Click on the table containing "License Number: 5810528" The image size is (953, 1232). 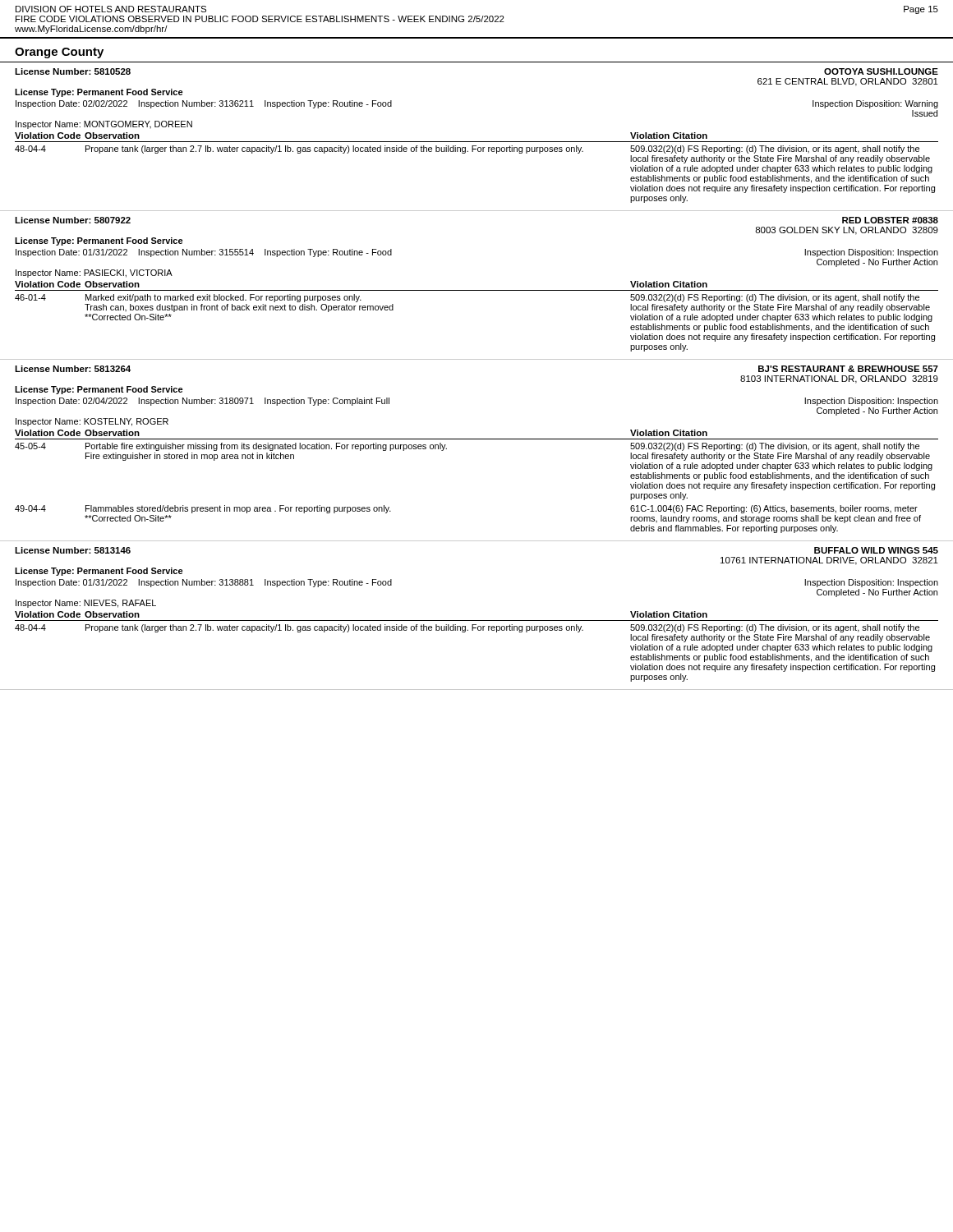coord(476,137)
